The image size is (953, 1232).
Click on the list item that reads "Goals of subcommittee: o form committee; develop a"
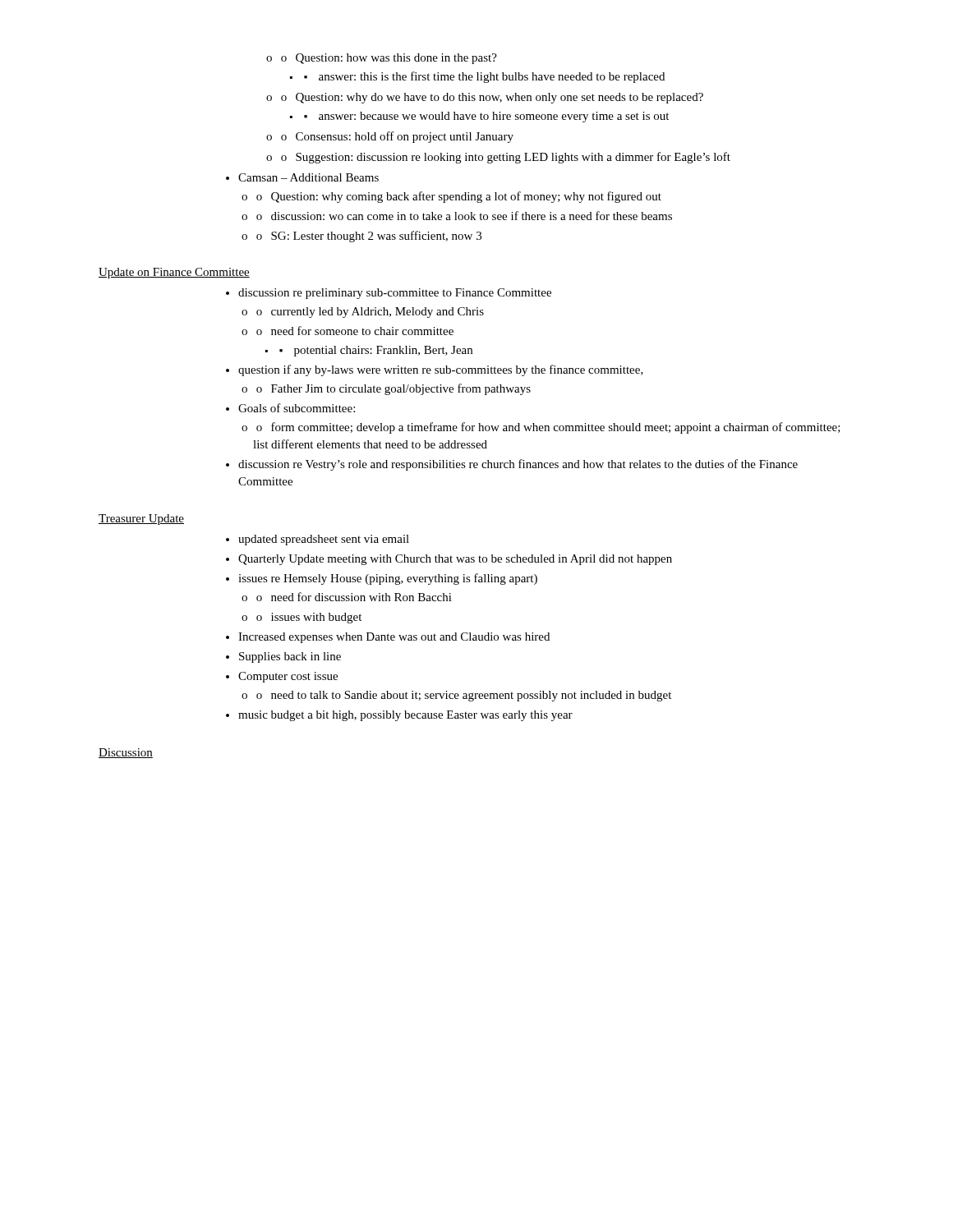click(538, 427)
